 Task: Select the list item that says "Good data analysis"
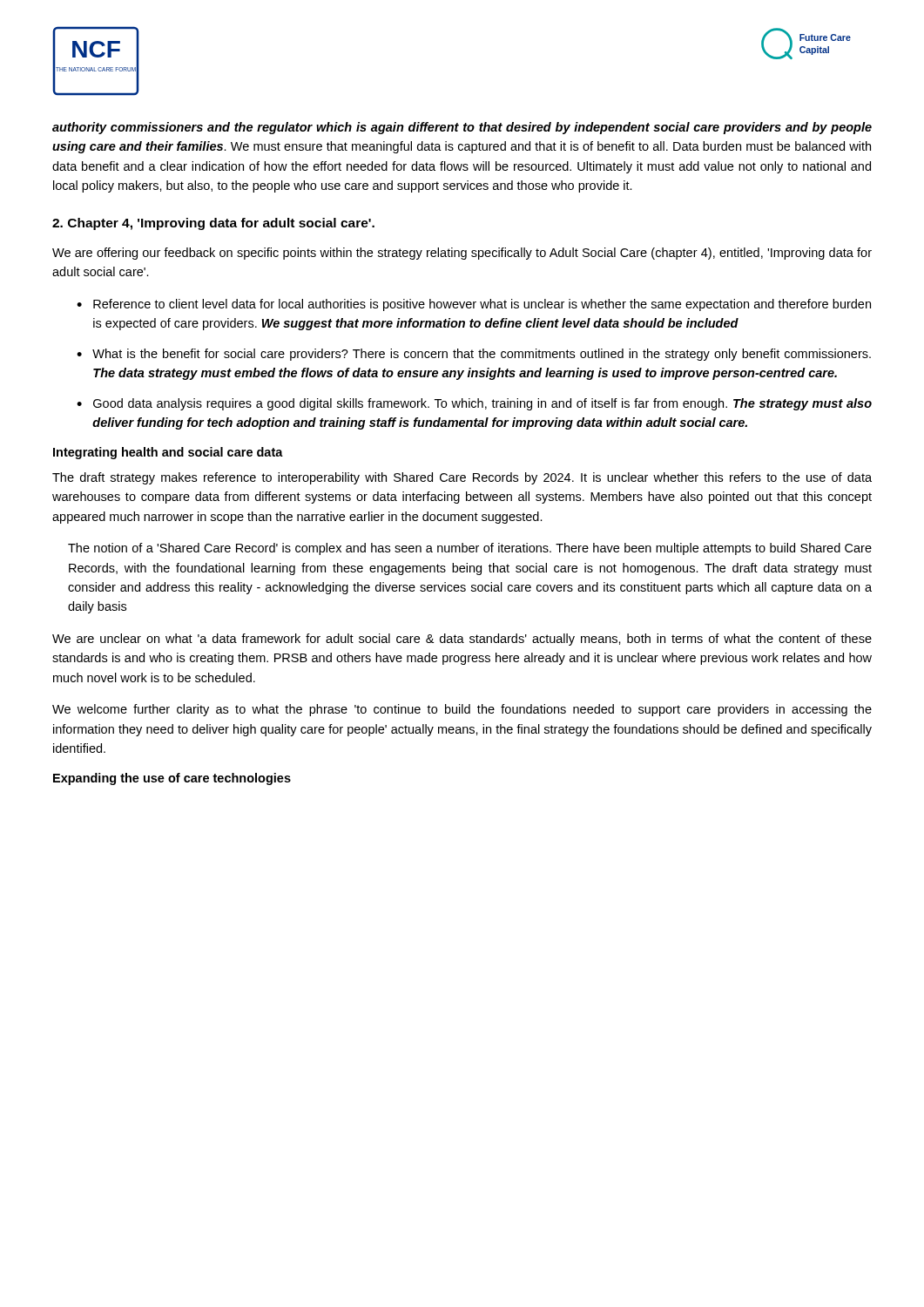482,413
